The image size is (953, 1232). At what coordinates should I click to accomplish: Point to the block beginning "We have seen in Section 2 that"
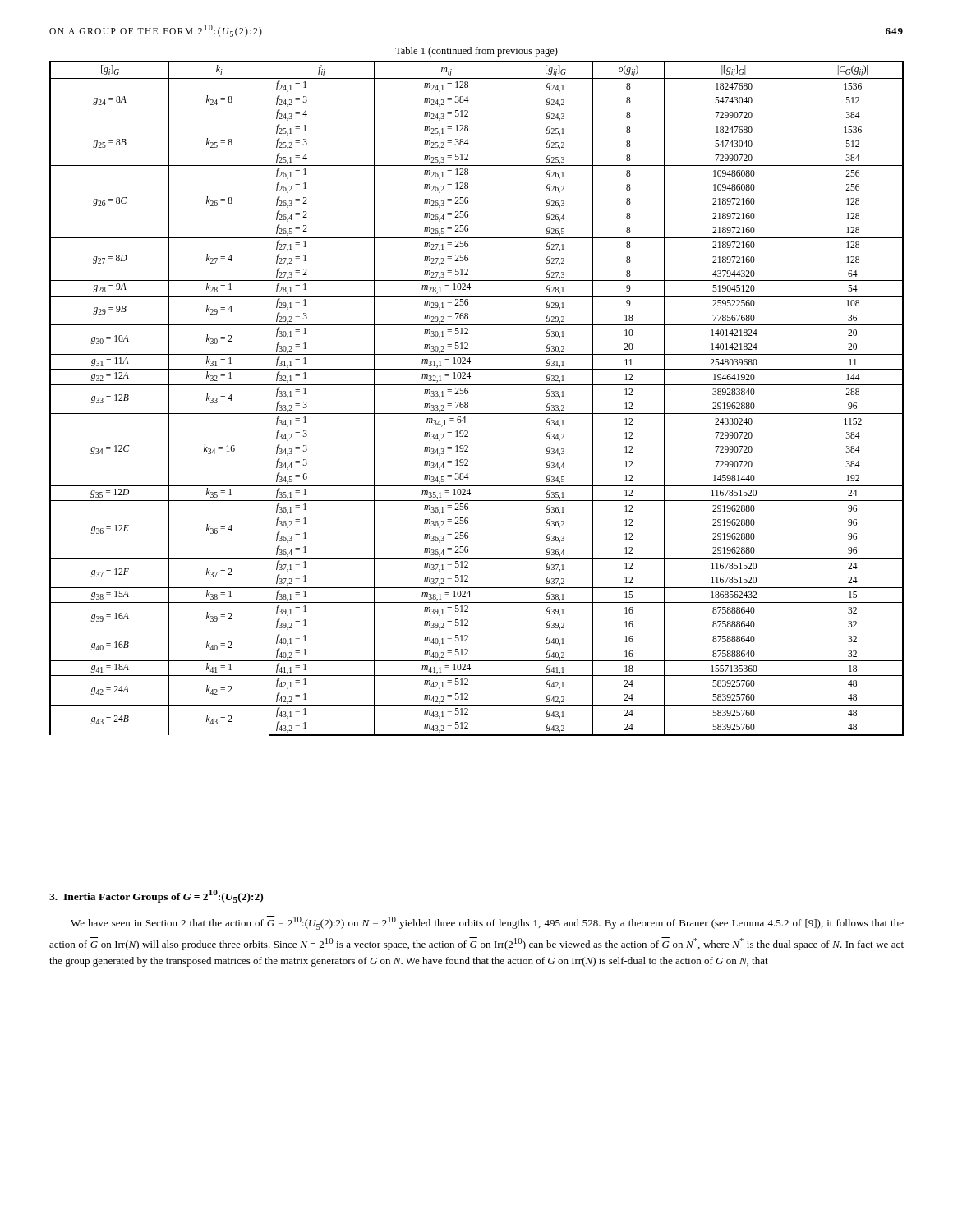pos(476,941)
